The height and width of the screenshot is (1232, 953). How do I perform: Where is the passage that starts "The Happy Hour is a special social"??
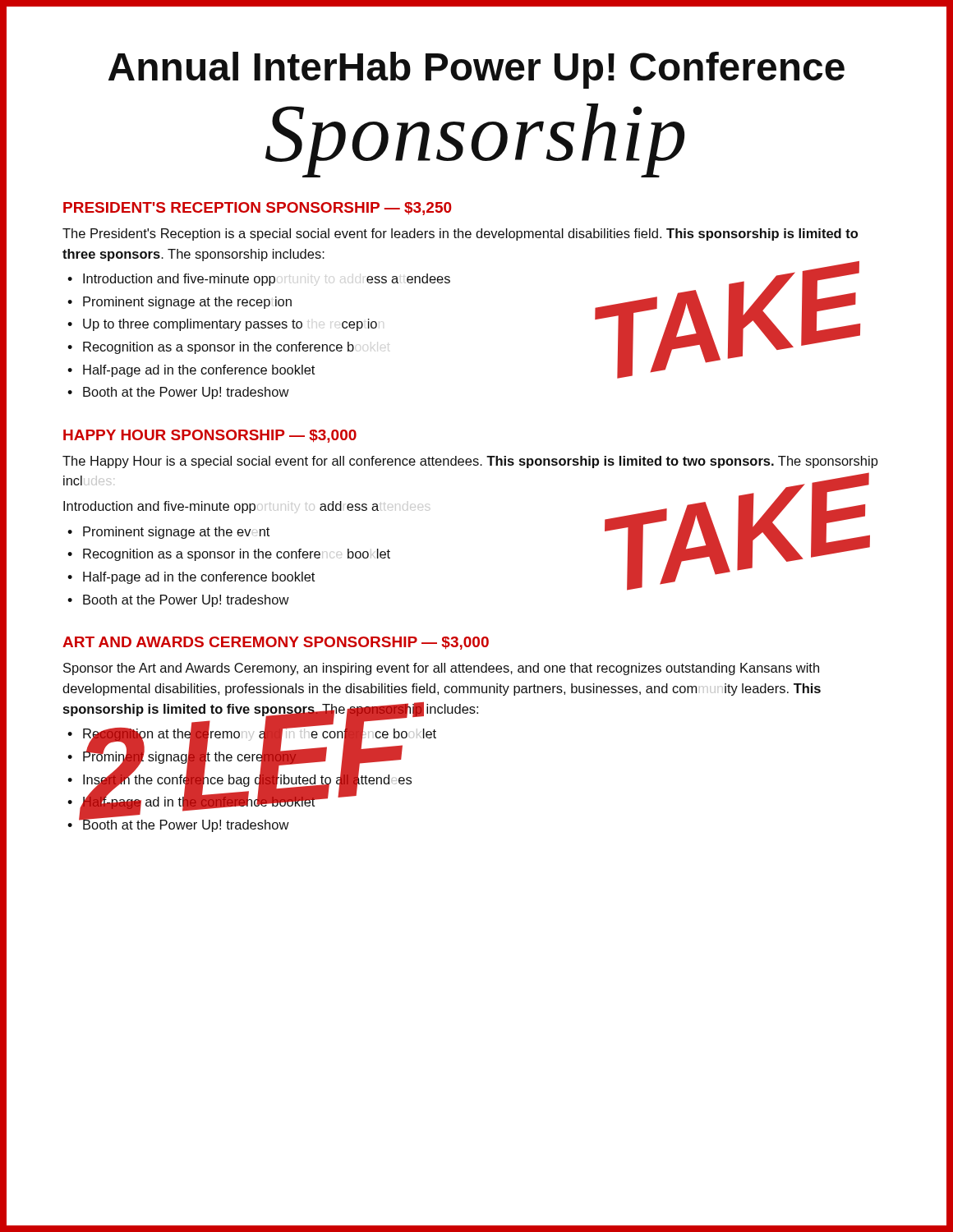(x=470, y=471)
